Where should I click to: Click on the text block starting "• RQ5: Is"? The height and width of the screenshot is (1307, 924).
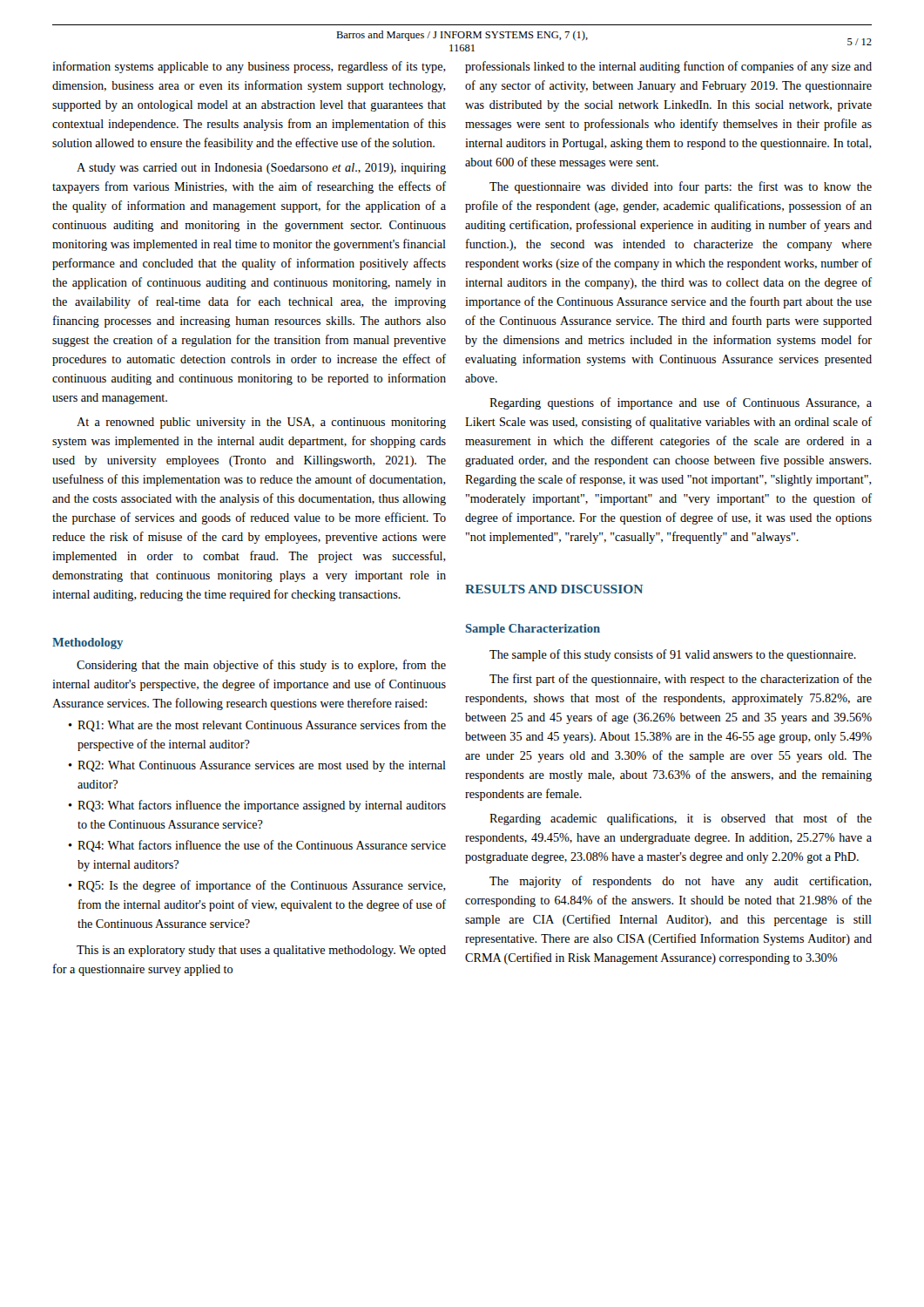[257, 904]
